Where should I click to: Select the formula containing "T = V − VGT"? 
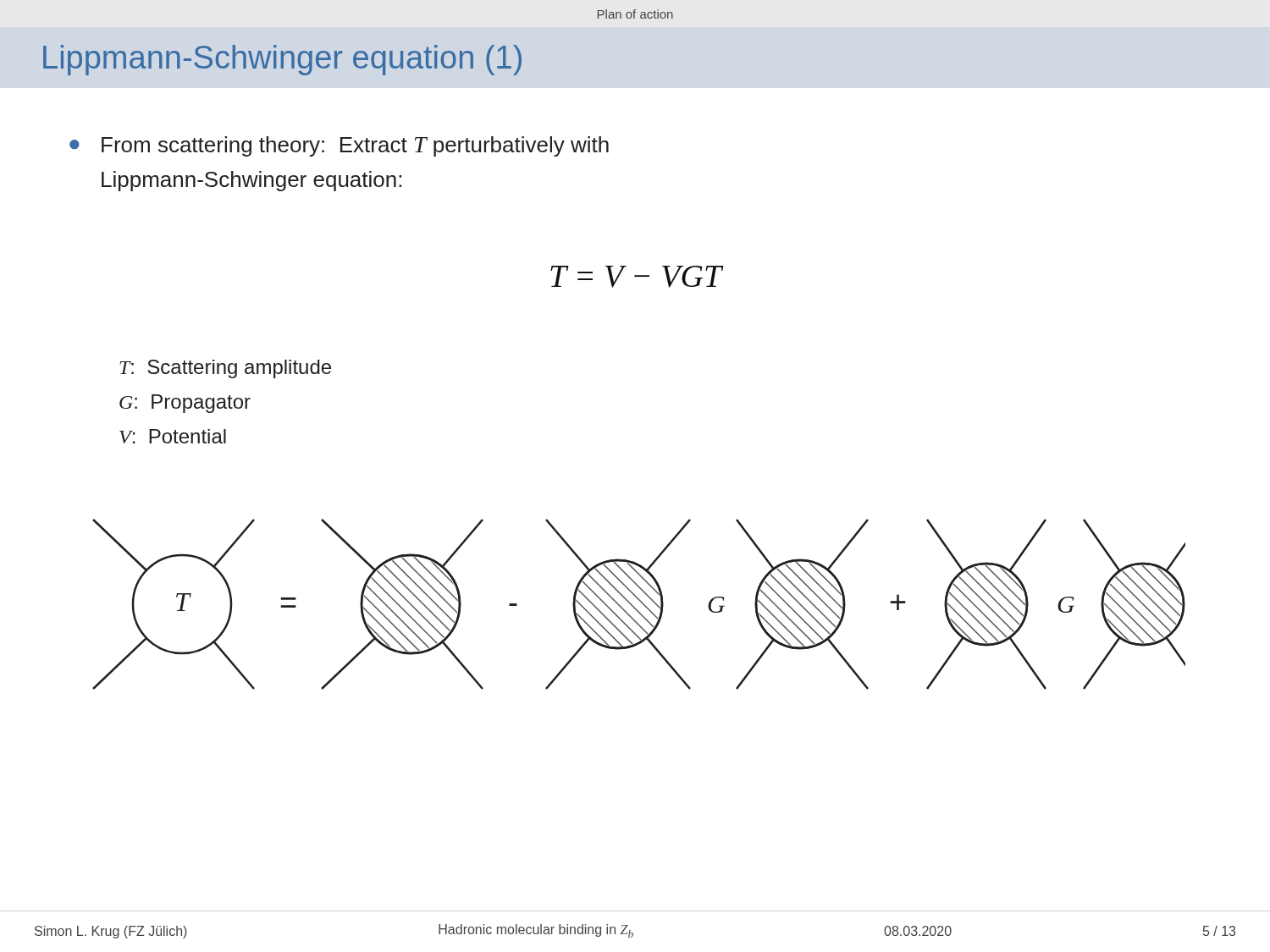click(x=635, y=276)
